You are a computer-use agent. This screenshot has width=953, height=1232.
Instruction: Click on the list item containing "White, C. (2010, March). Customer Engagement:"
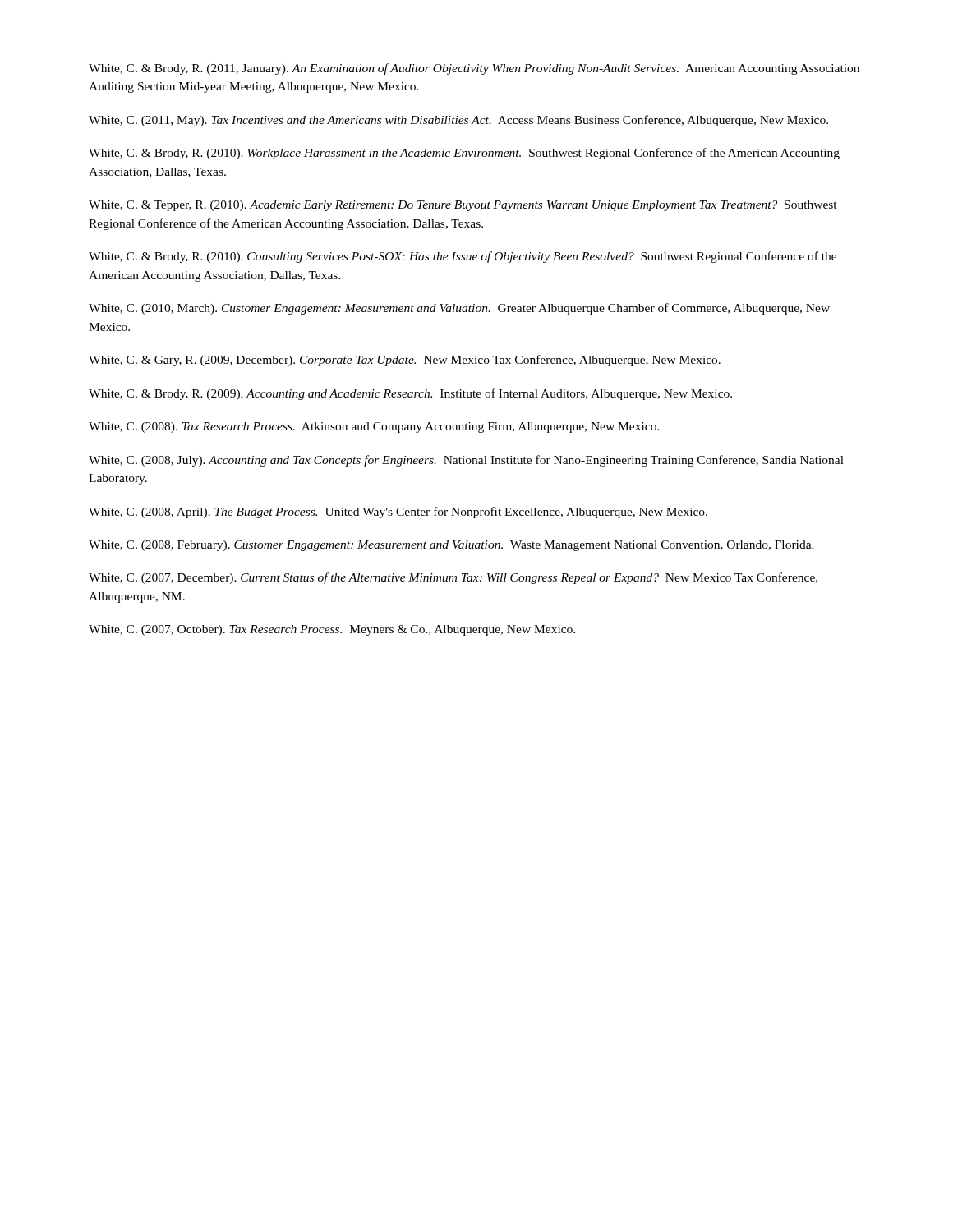459,317
